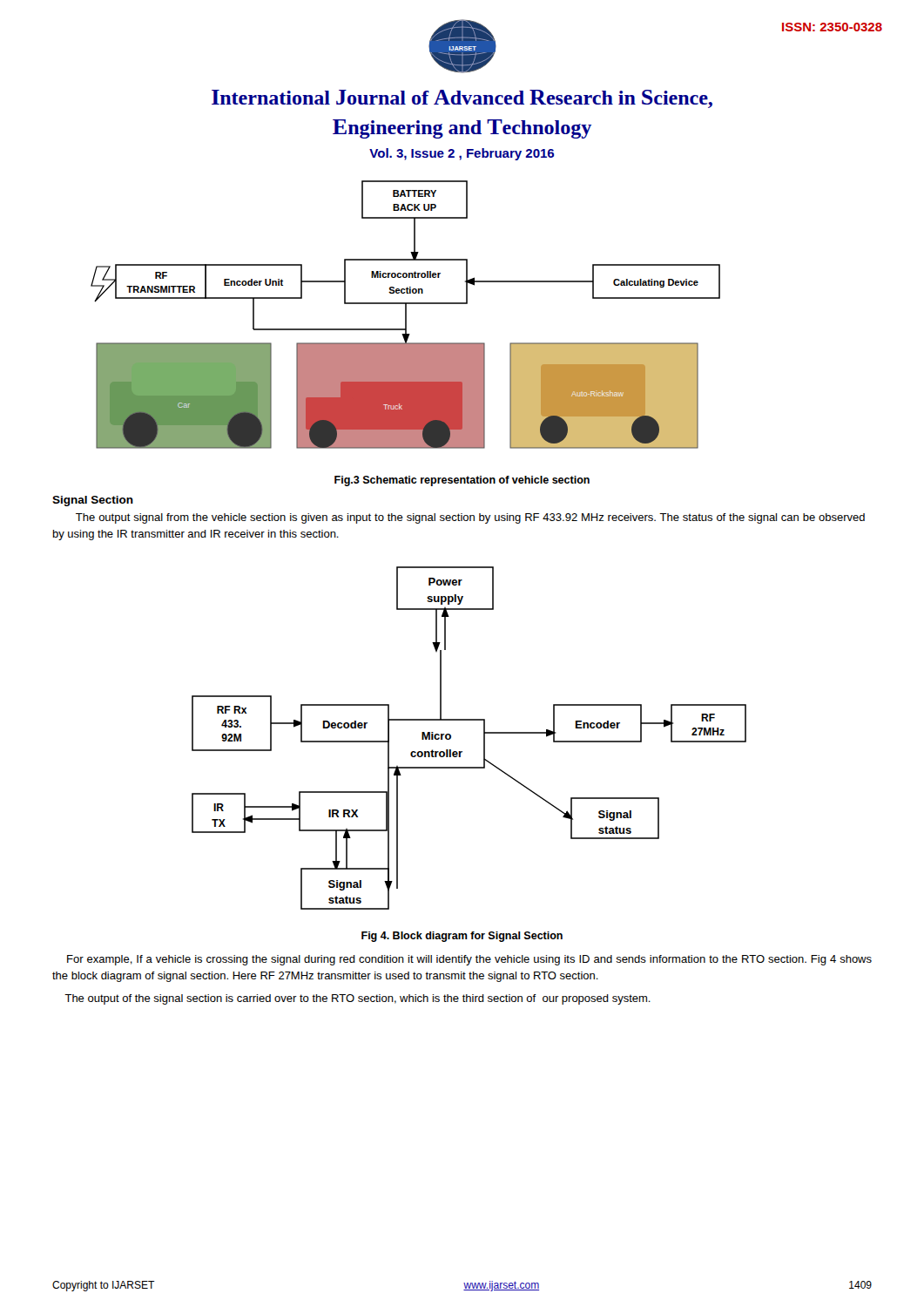Locate the region starting "The output signal from the"
The image size is (924, 1307).
[x=462, y=525]
